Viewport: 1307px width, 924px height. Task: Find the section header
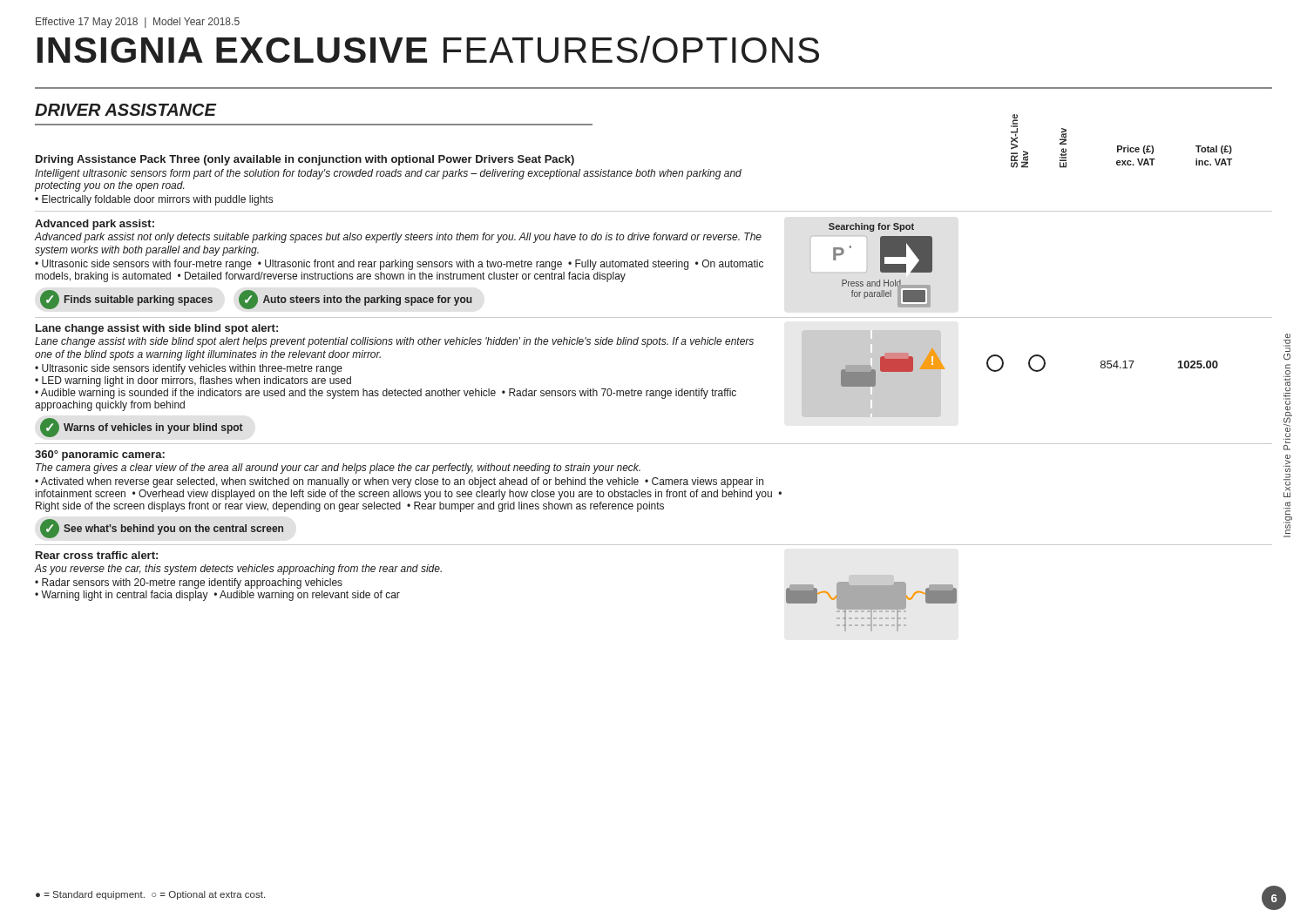tap(314, 113)
